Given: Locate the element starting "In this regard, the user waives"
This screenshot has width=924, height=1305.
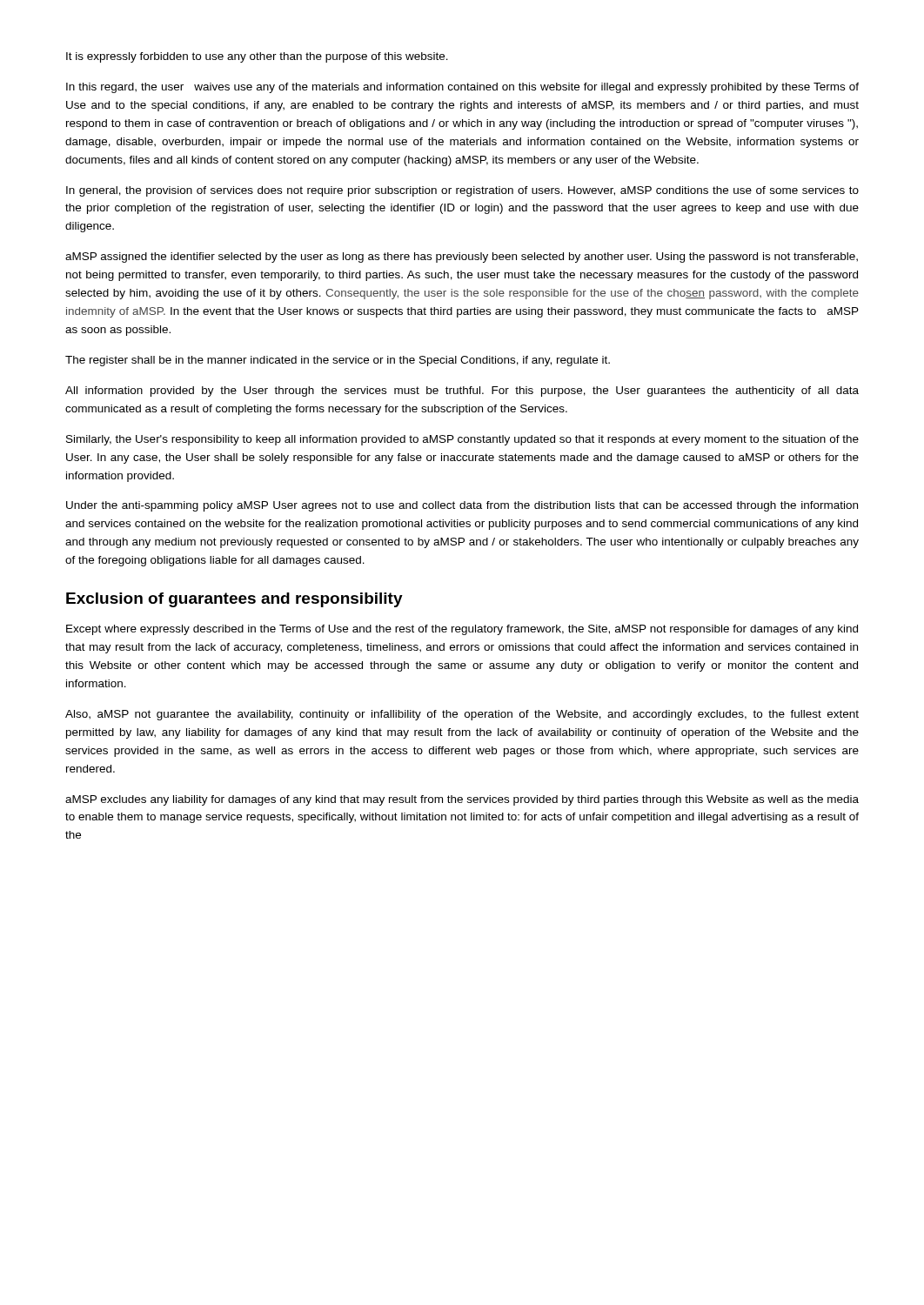Looking at the screenshot, I should pyautogui.click(x=462, y=123).
